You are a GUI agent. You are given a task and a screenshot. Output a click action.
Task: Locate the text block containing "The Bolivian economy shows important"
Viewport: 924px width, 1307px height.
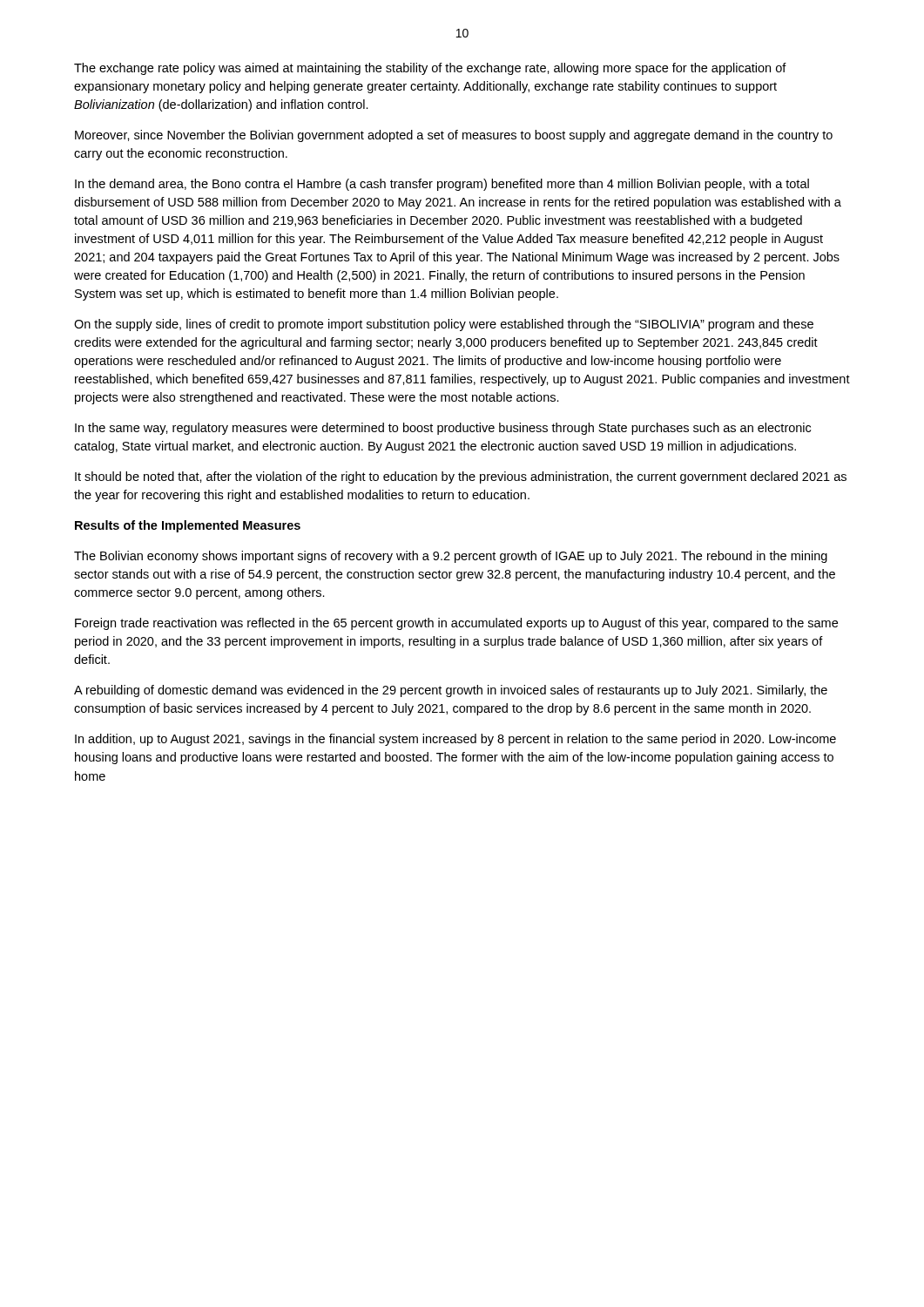click(x=455, y=574)
